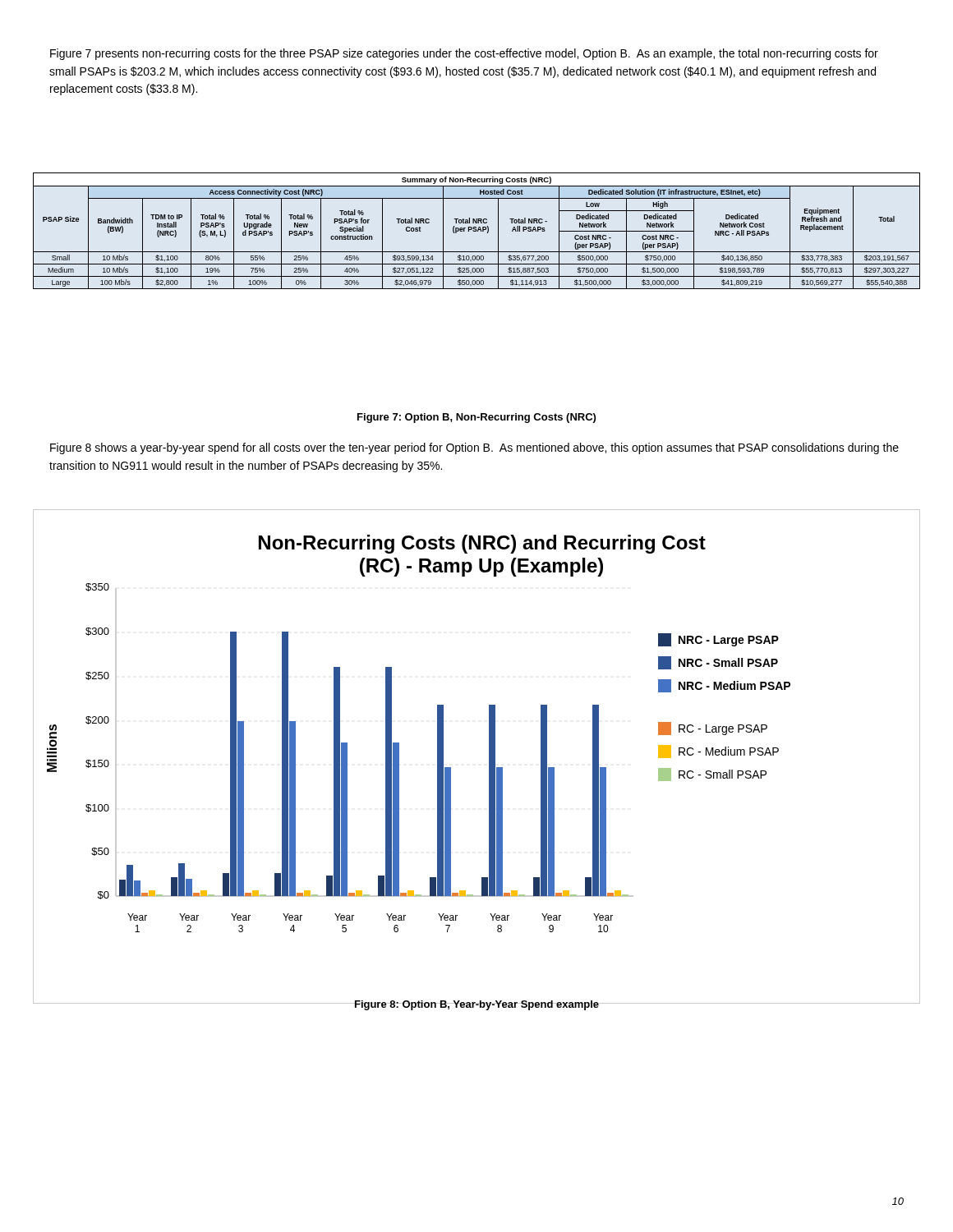Click on the text block starting "Figure 7 presents non-recurring costs for the"

click(x=464, y=71)
